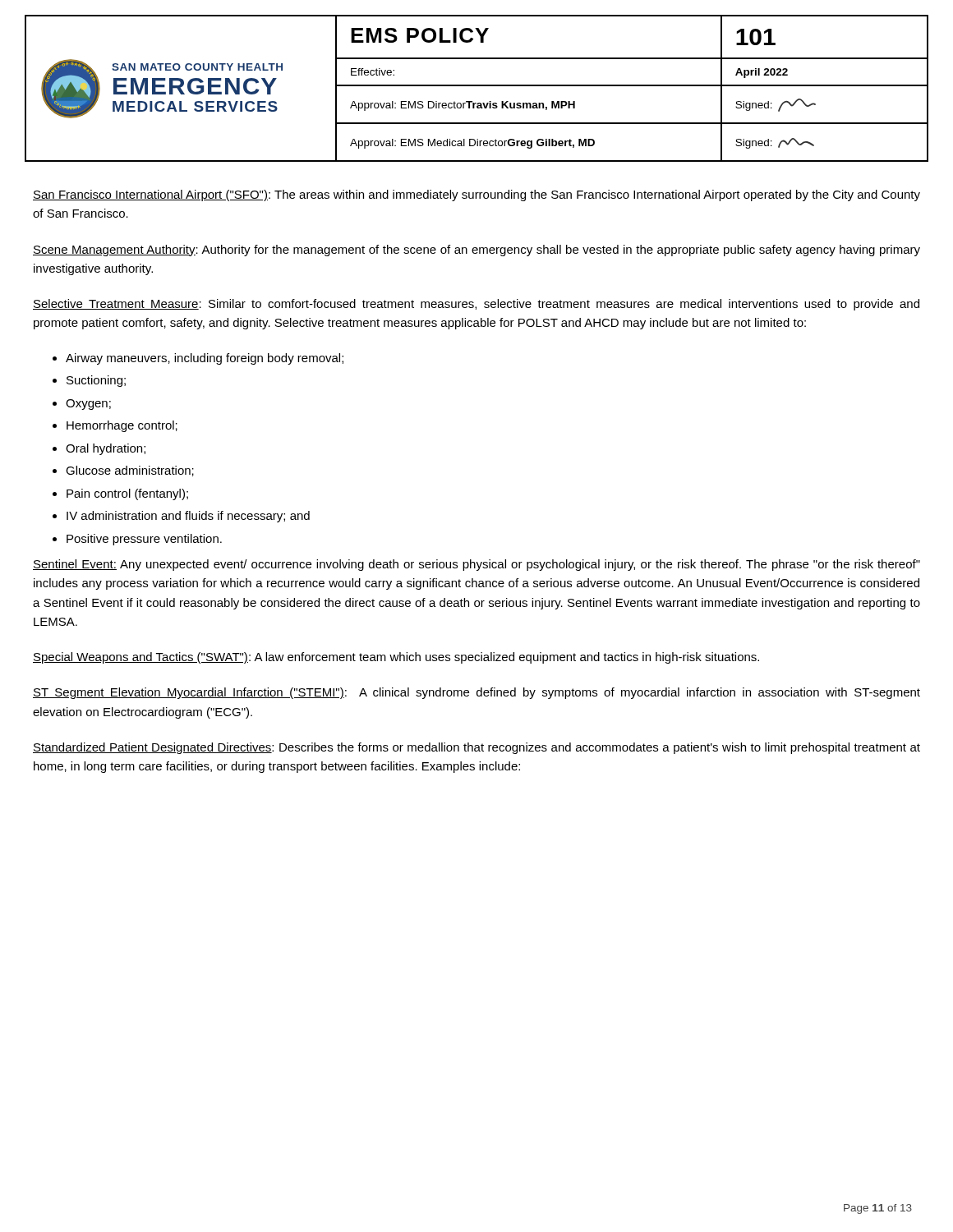The width and height of the screenshot is (953, 1232).
Task: Click the passage that begins "ST Segment Elevation Myocardial Infarction ("STEMI"):"
Action: [x=476, y=702]
